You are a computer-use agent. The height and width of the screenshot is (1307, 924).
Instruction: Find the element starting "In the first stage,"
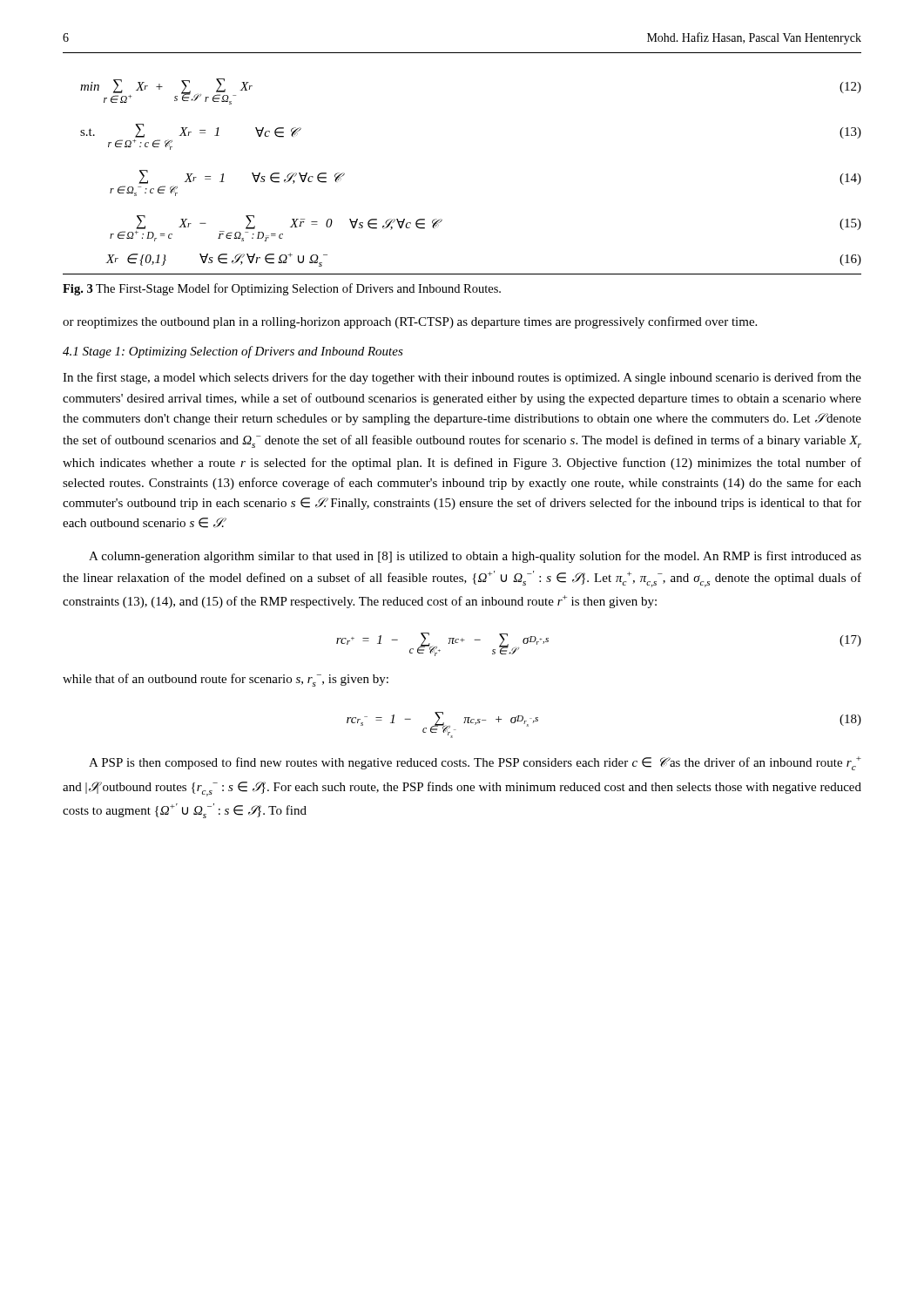(462, 450)
